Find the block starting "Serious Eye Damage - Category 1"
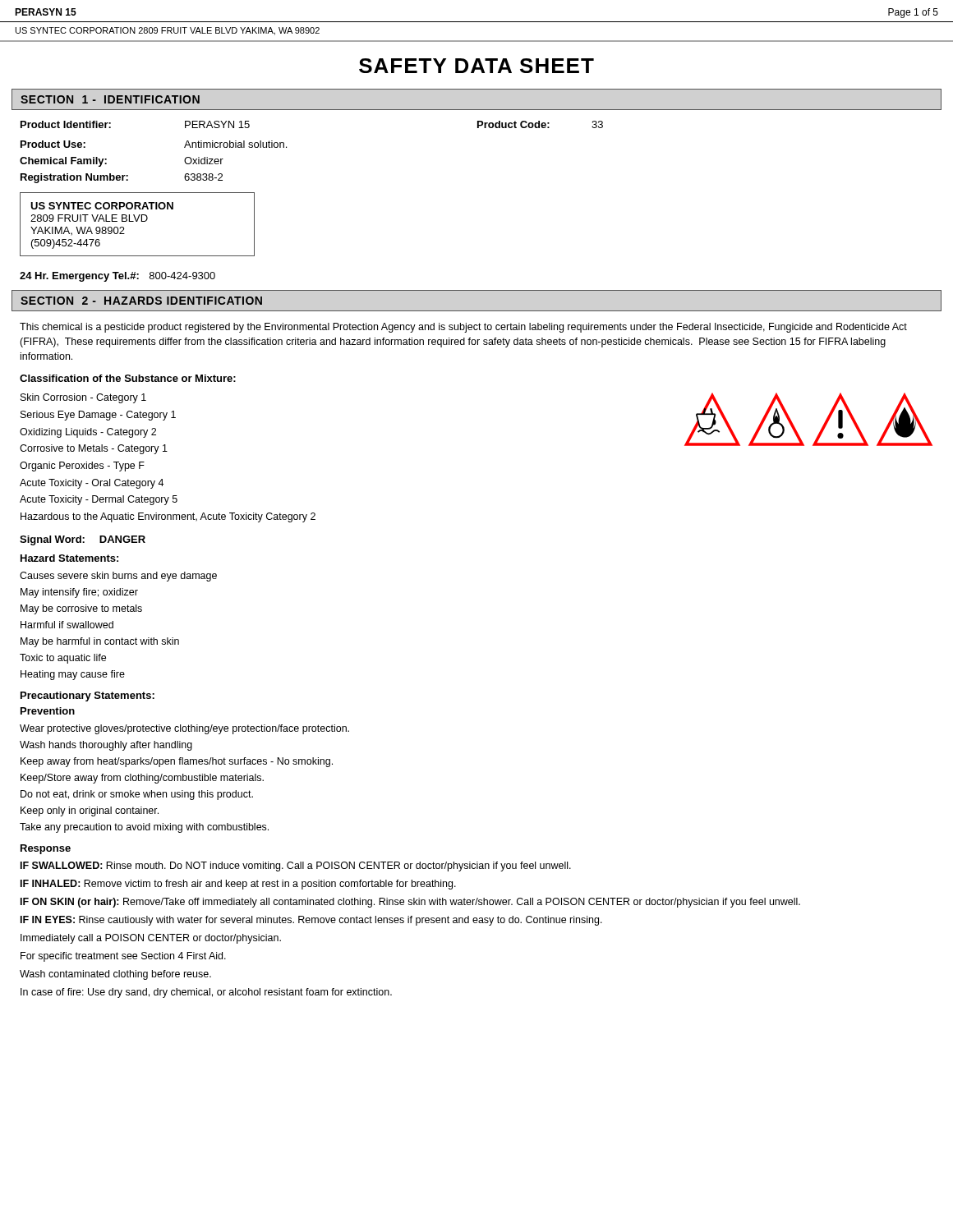953x1232 pixels. (x=98, y=415)
